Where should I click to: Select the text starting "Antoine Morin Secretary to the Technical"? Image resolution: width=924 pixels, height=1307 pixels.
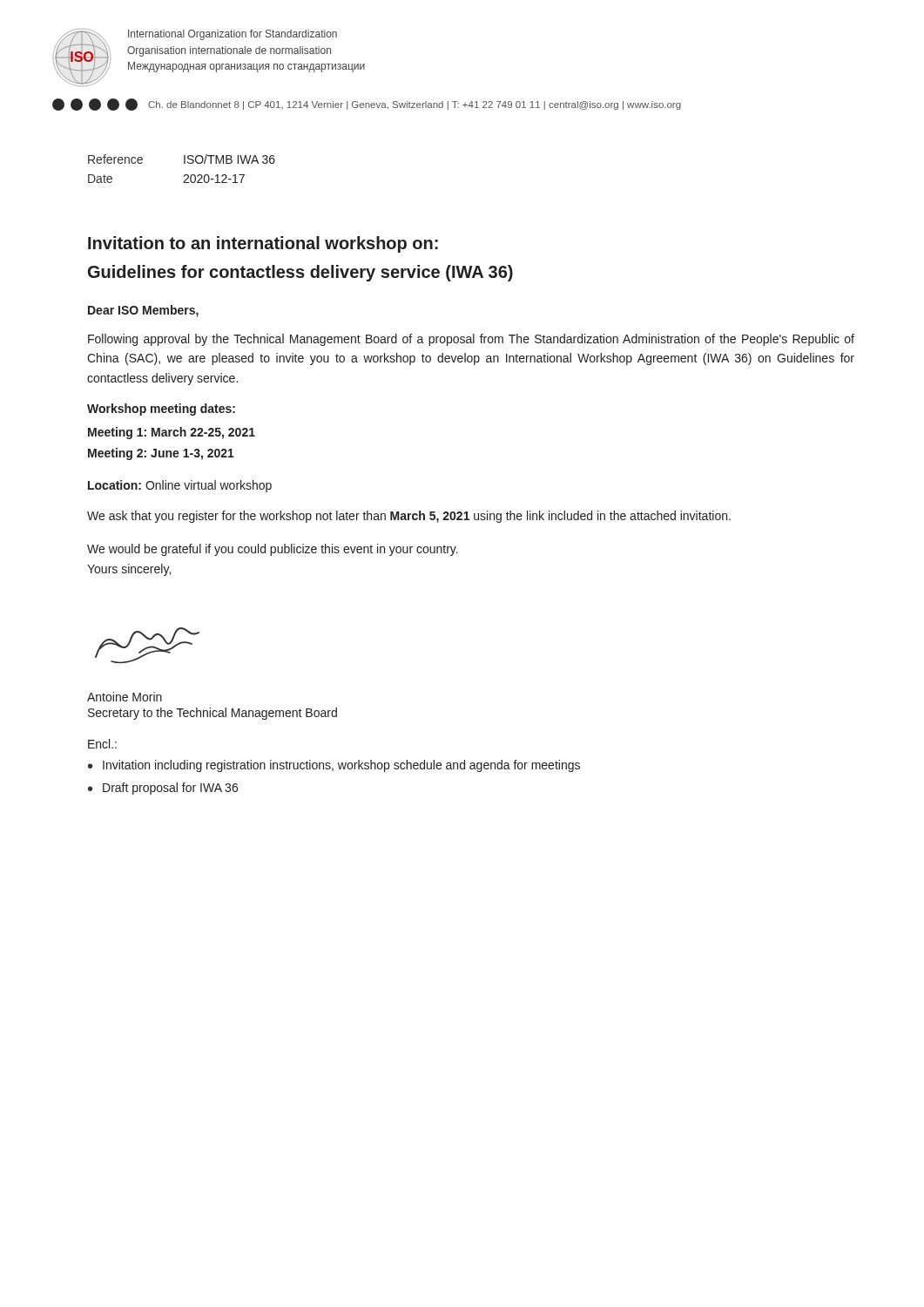(x=125, y=697)
